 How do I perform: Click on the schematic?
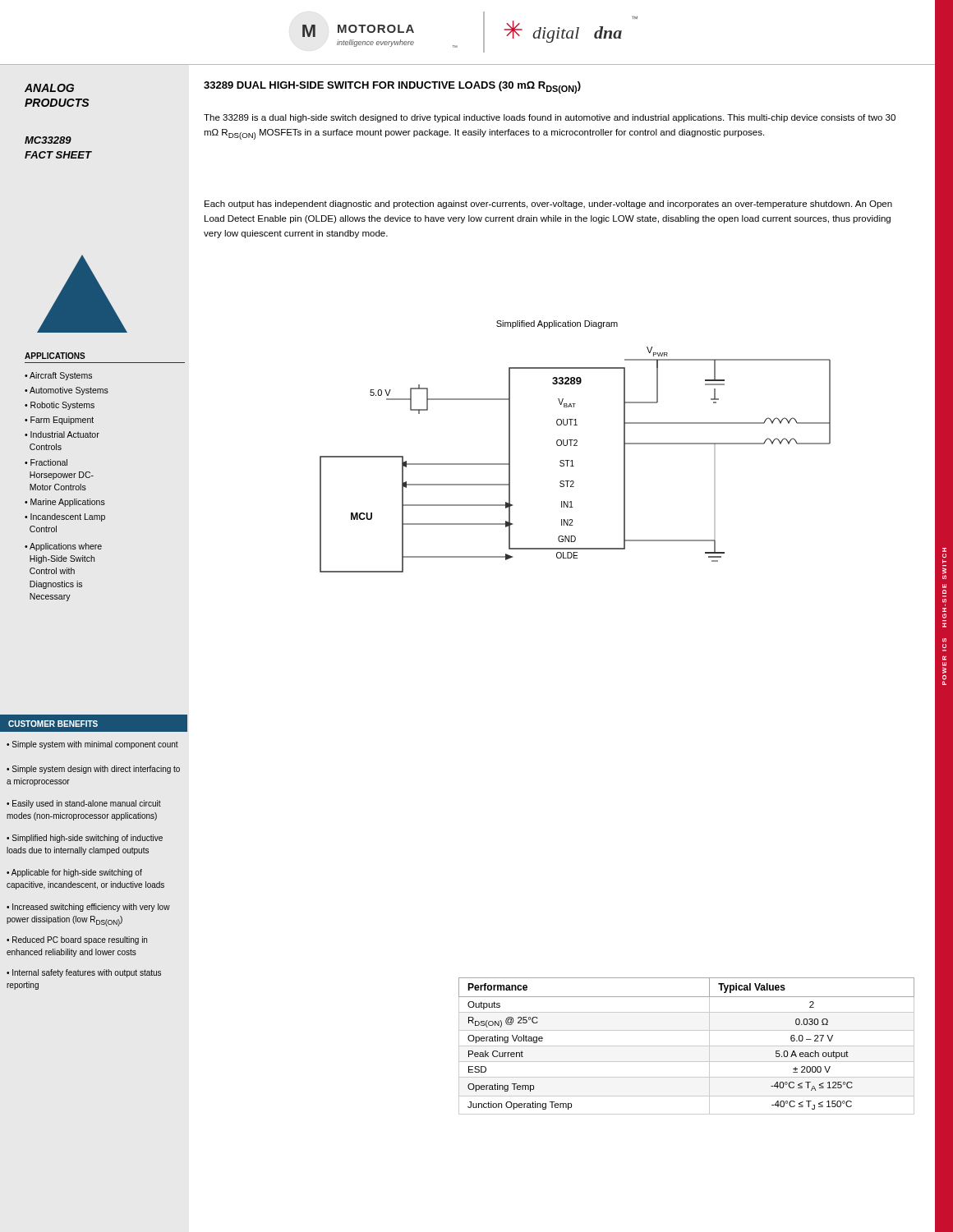pos(575,483)
